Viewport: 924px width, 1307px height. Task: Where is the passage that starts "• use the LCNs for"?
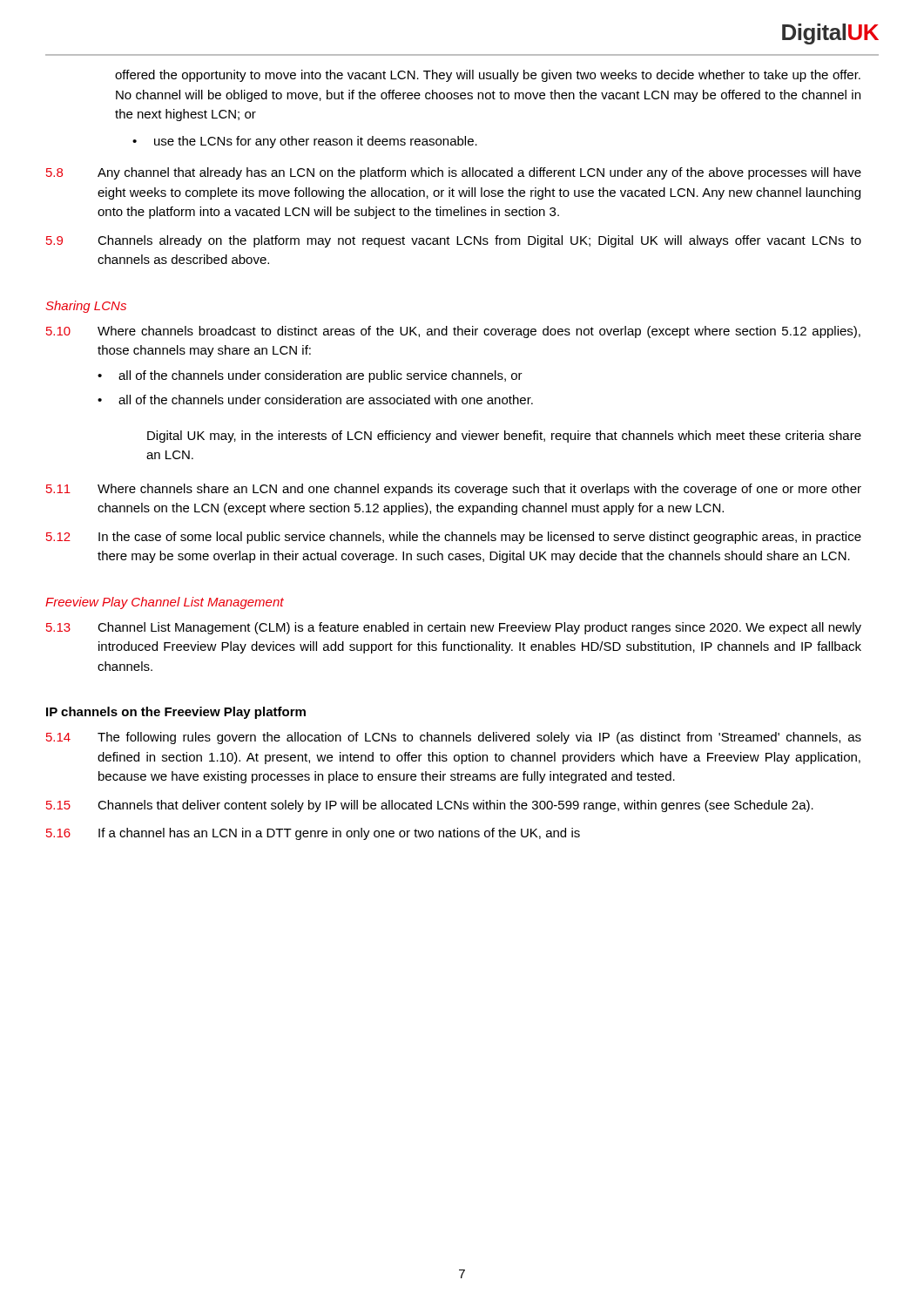[305, 142]
